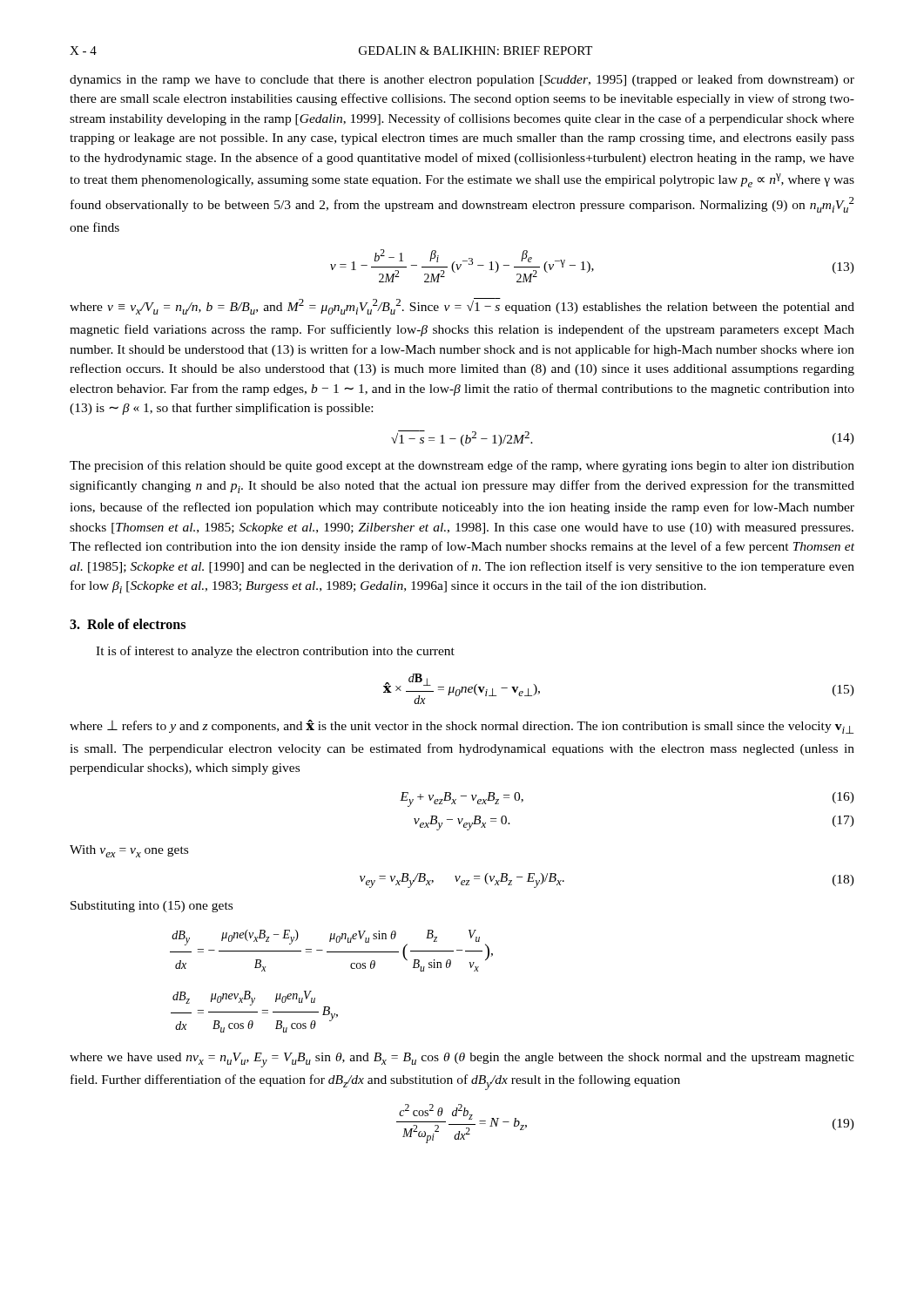This screenshot has width=924, height=1307.
Task: Point to the passage starting "where ⊥ refers to"
Action: click(462, 747)
